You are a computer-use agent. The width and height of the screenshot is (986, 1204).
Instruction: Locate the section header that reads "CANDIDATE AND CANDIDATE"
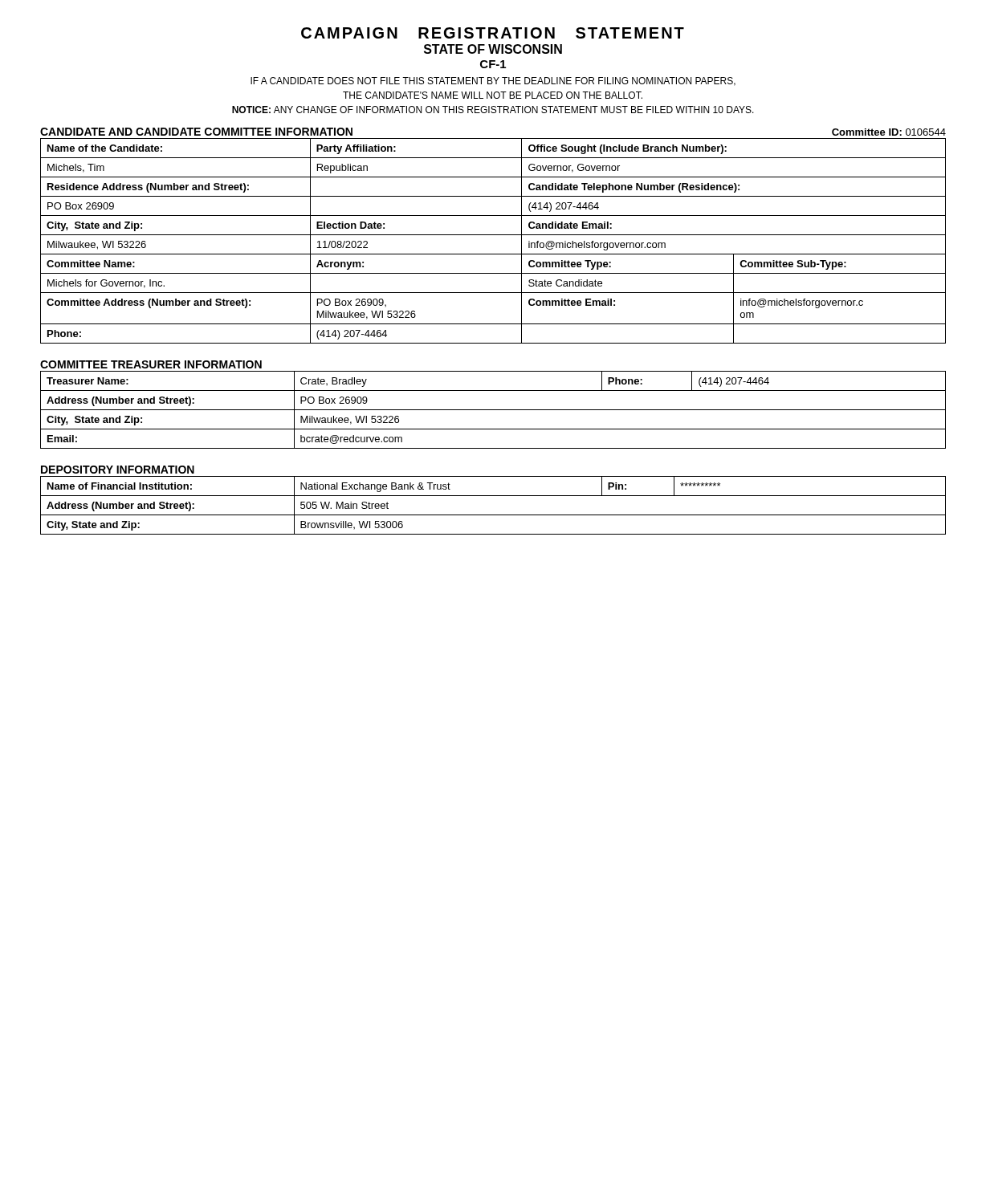tap(493, 132)
